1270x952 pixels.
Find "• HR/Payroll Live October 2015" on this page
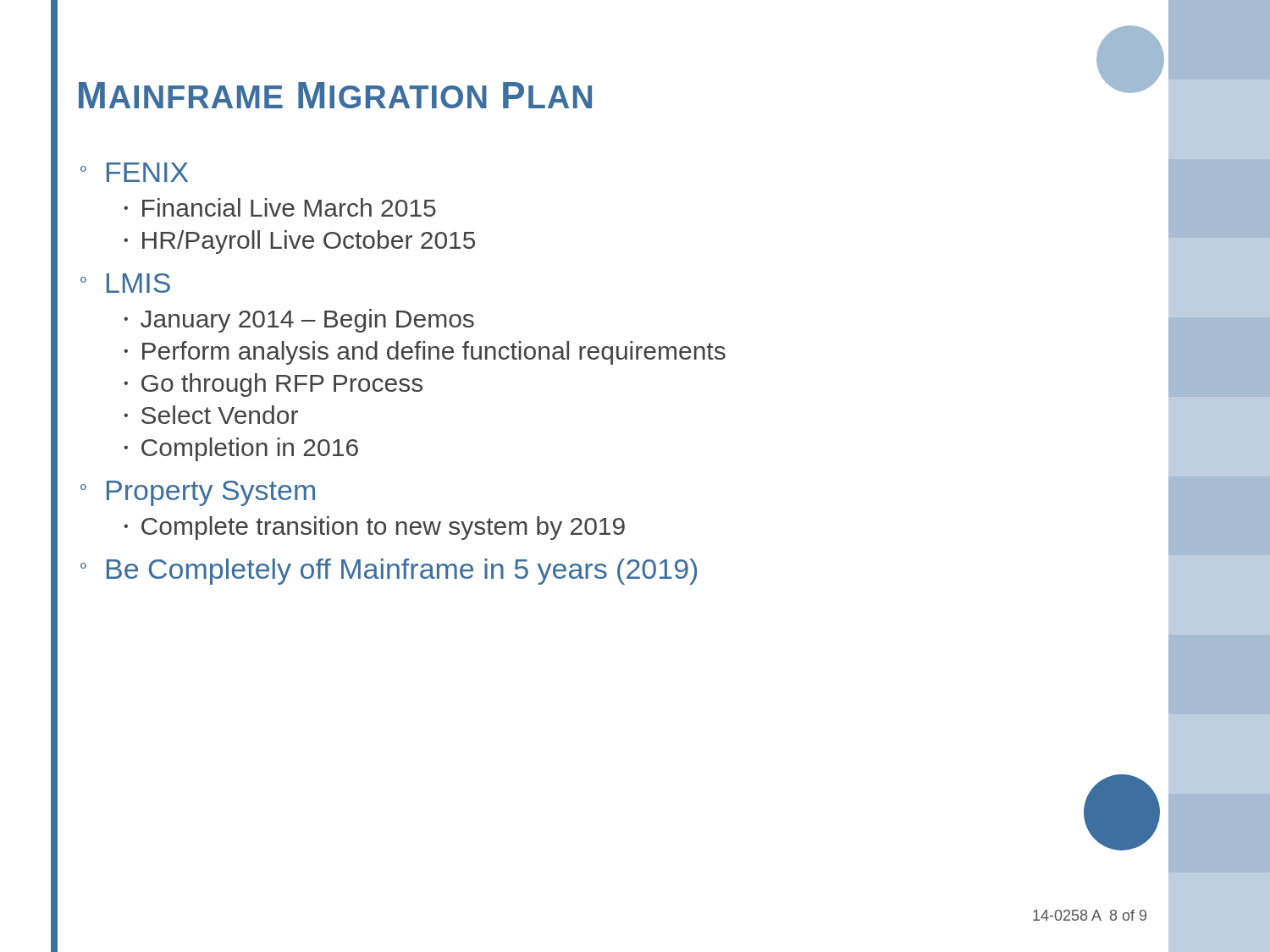300,240
